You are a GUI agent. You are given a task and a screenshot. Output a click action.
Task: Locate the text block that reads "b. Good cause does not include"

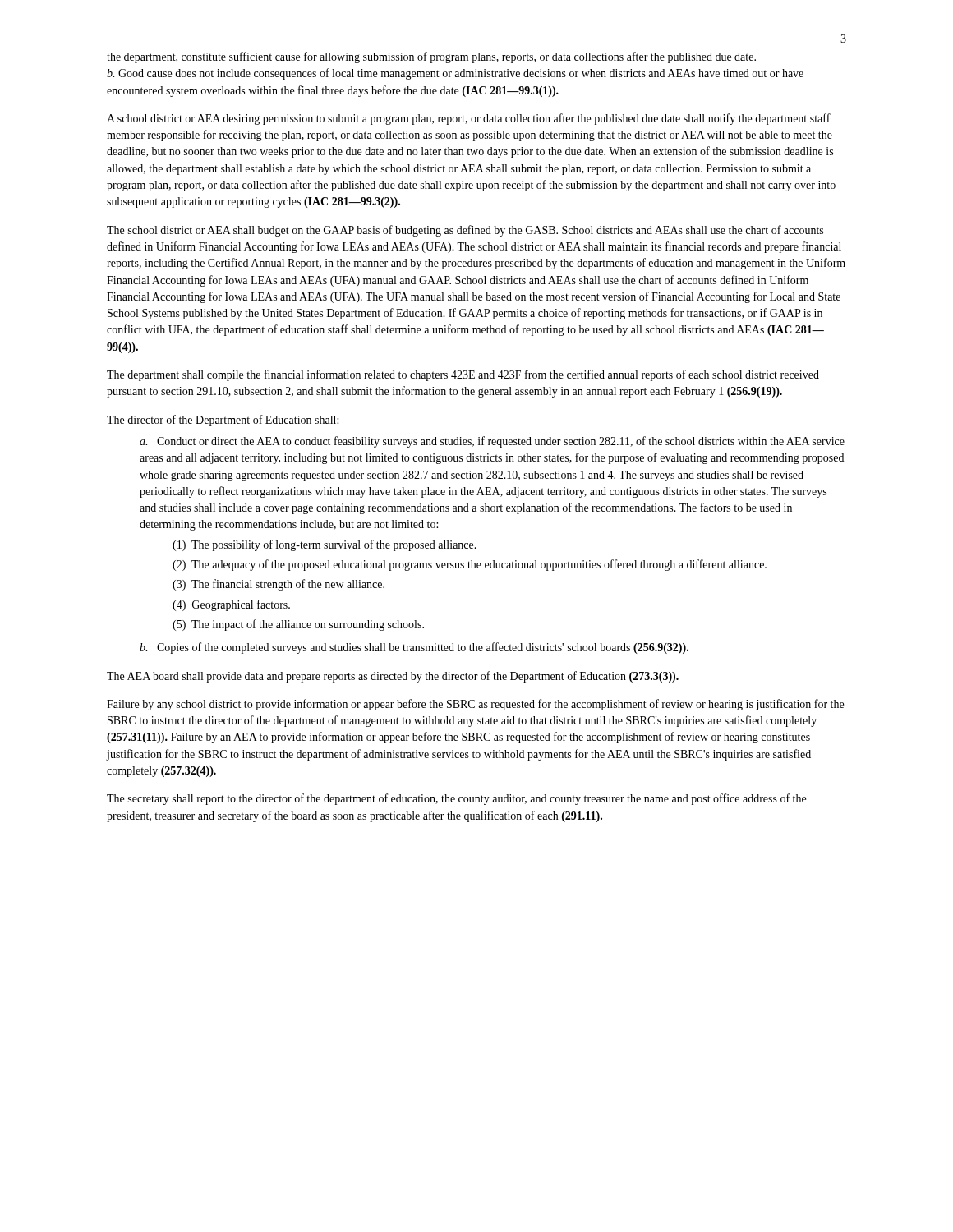[455, 82]
